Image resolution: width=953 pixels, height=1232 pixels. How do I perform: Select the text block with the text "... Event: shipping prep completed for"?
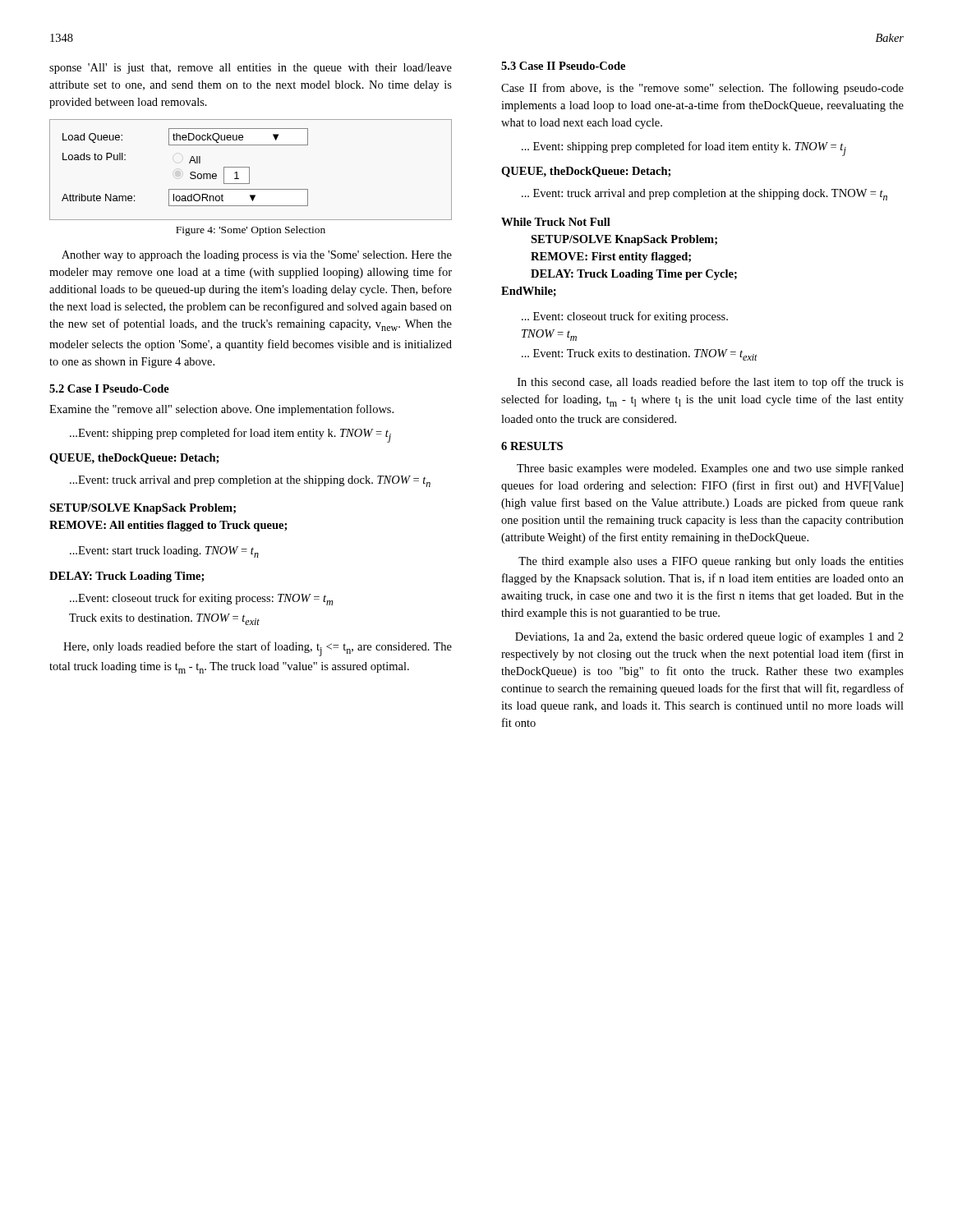(712, 148)
